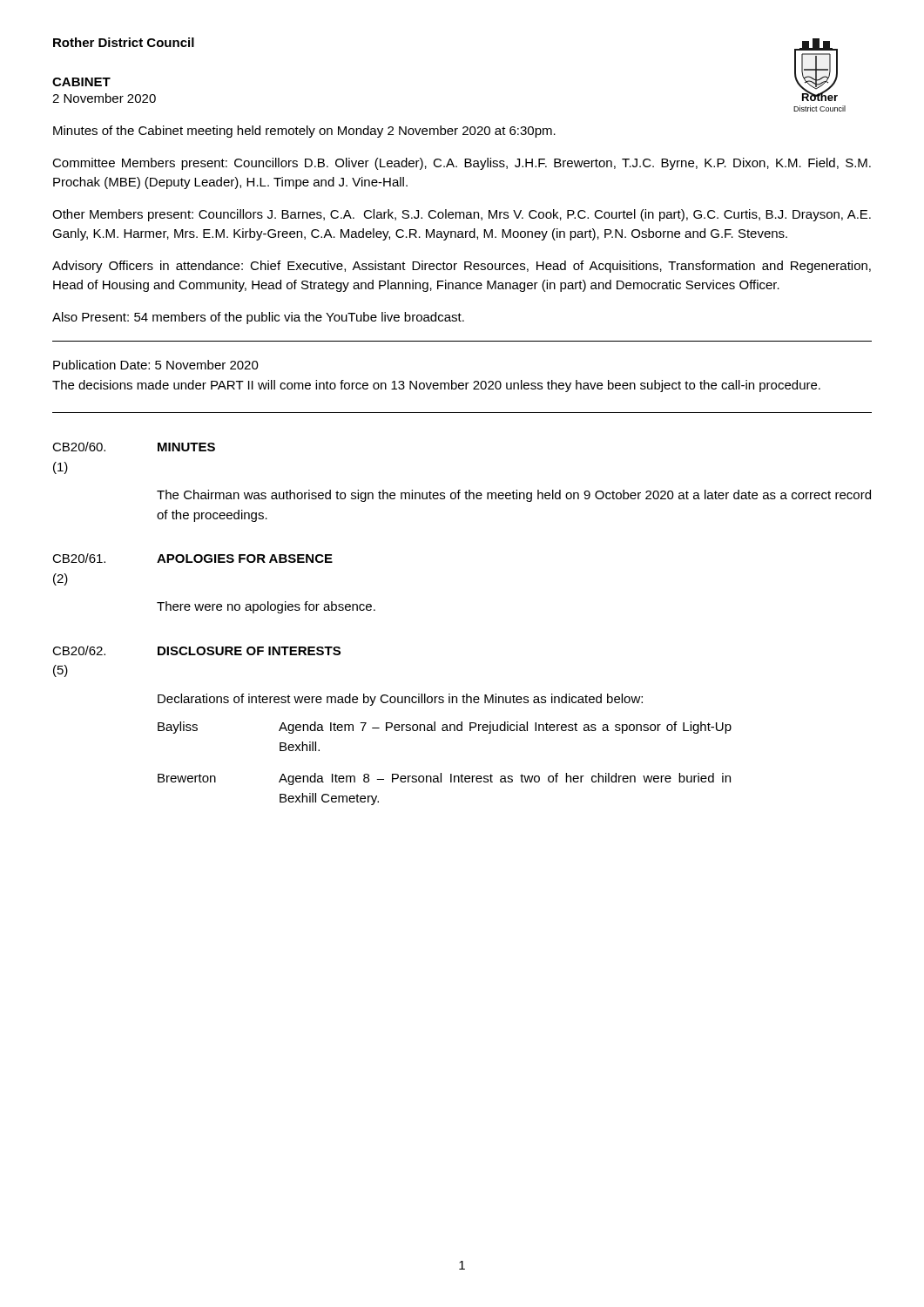
Task: Navigate to the text block starting "Bayliss Agenda Item 7 – Personal and Prejudicial"
Action: [444, 737]
